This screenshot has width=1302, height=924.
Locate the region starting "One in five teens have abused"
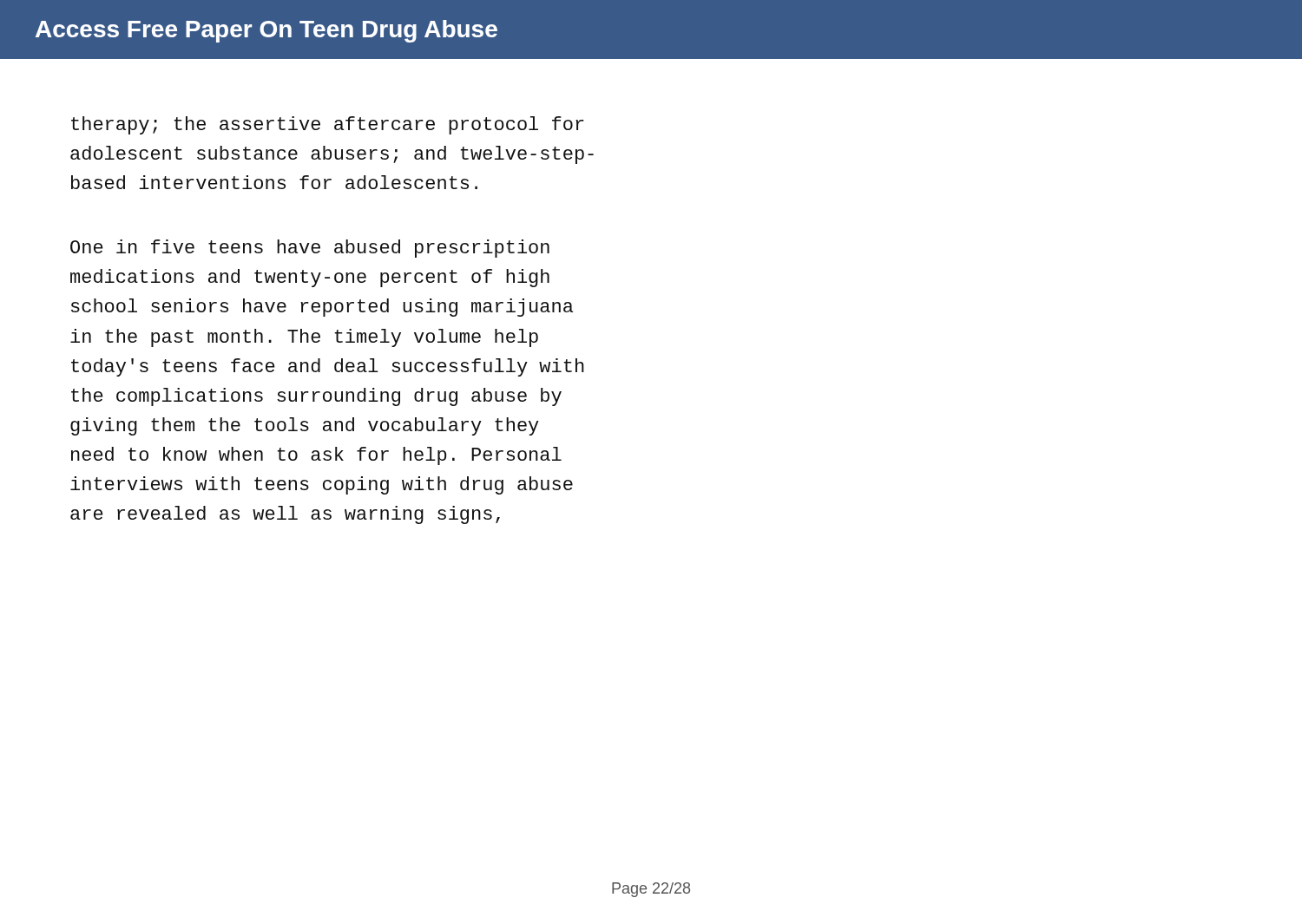tap(327, 382)
